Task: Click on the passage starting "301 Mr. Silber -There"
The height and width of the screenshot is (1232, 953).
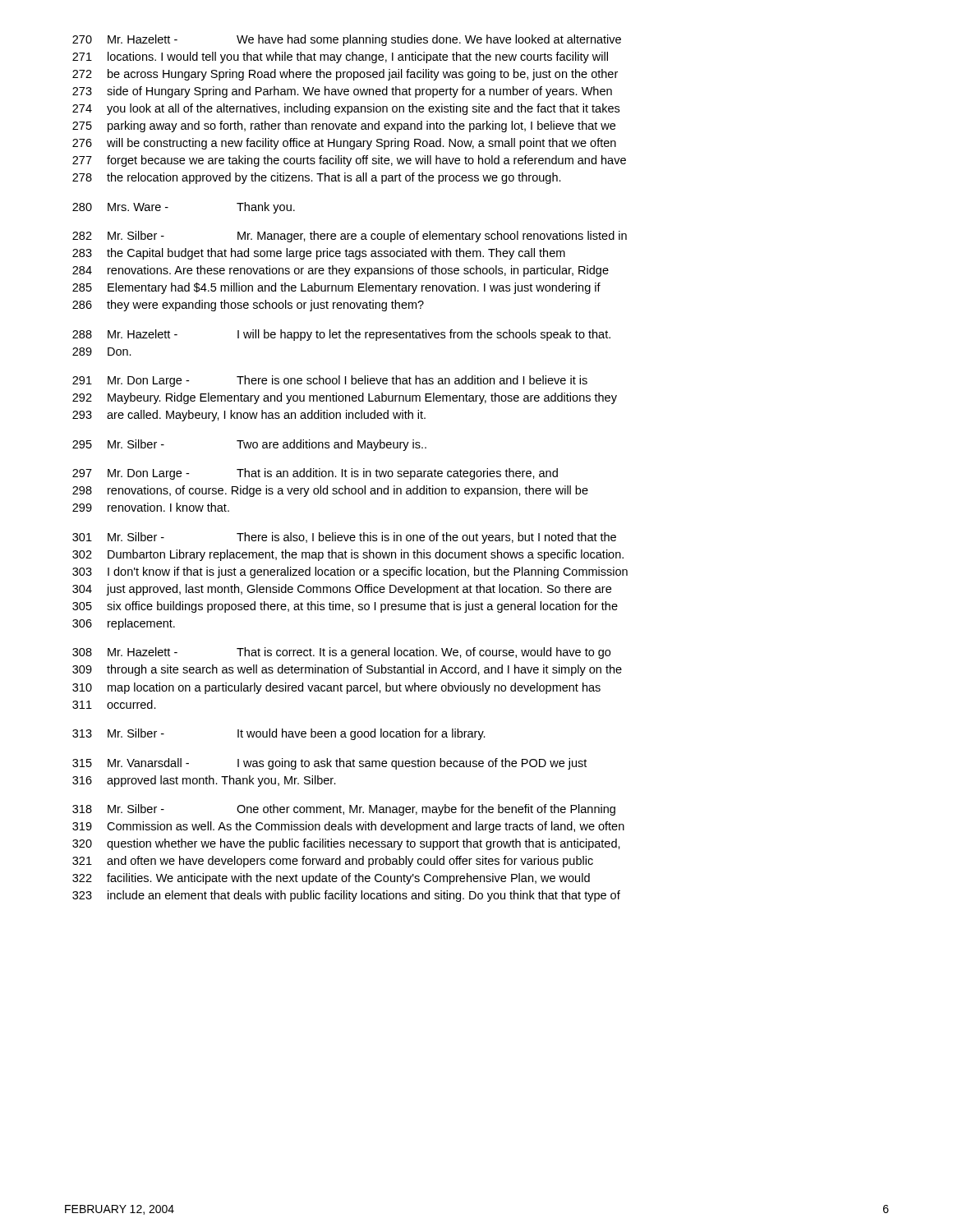Action: point(476,581)
